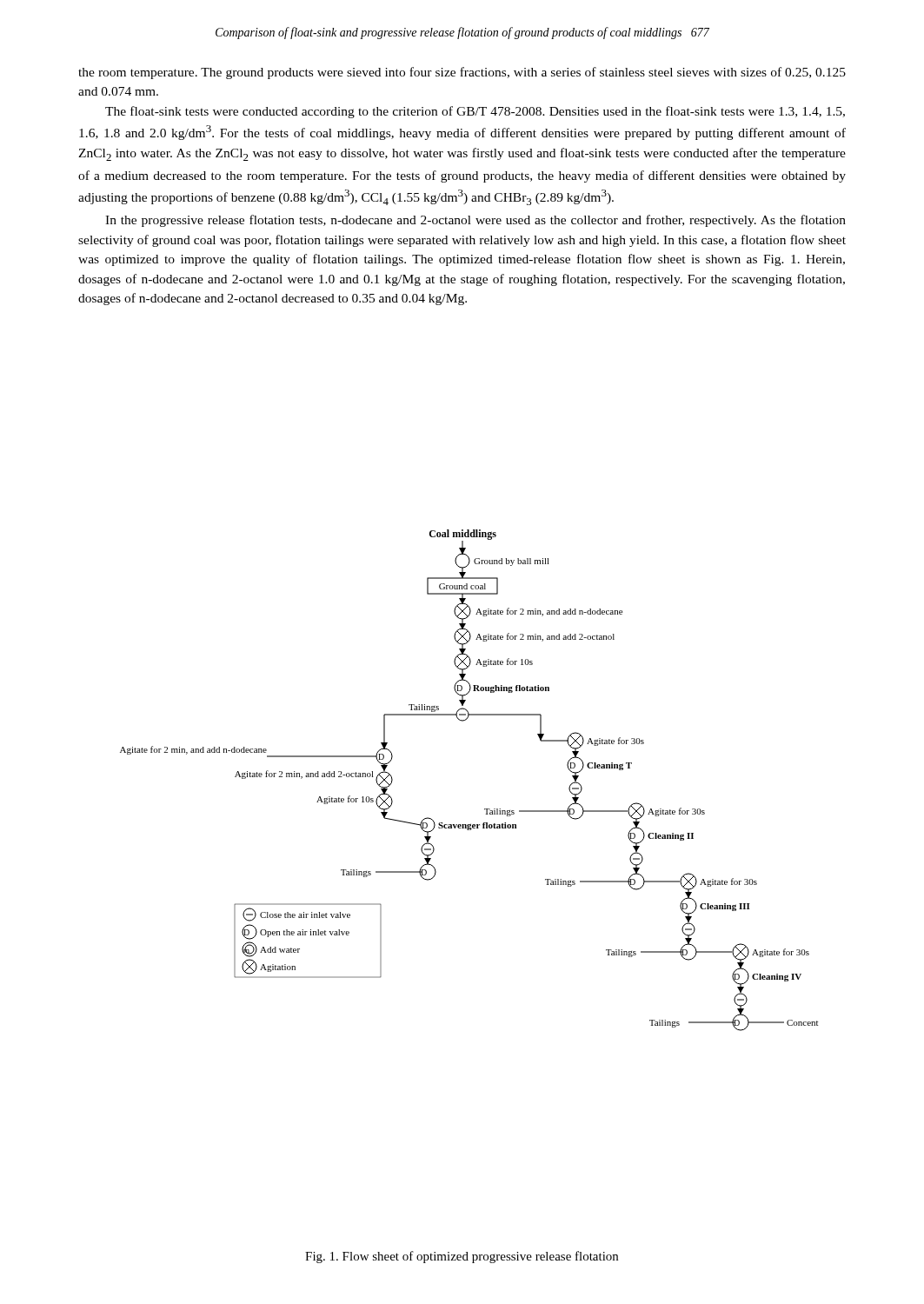
Task: Where is the passage that starts "the room temperature. The ground products"?
Action: (462, 81)
